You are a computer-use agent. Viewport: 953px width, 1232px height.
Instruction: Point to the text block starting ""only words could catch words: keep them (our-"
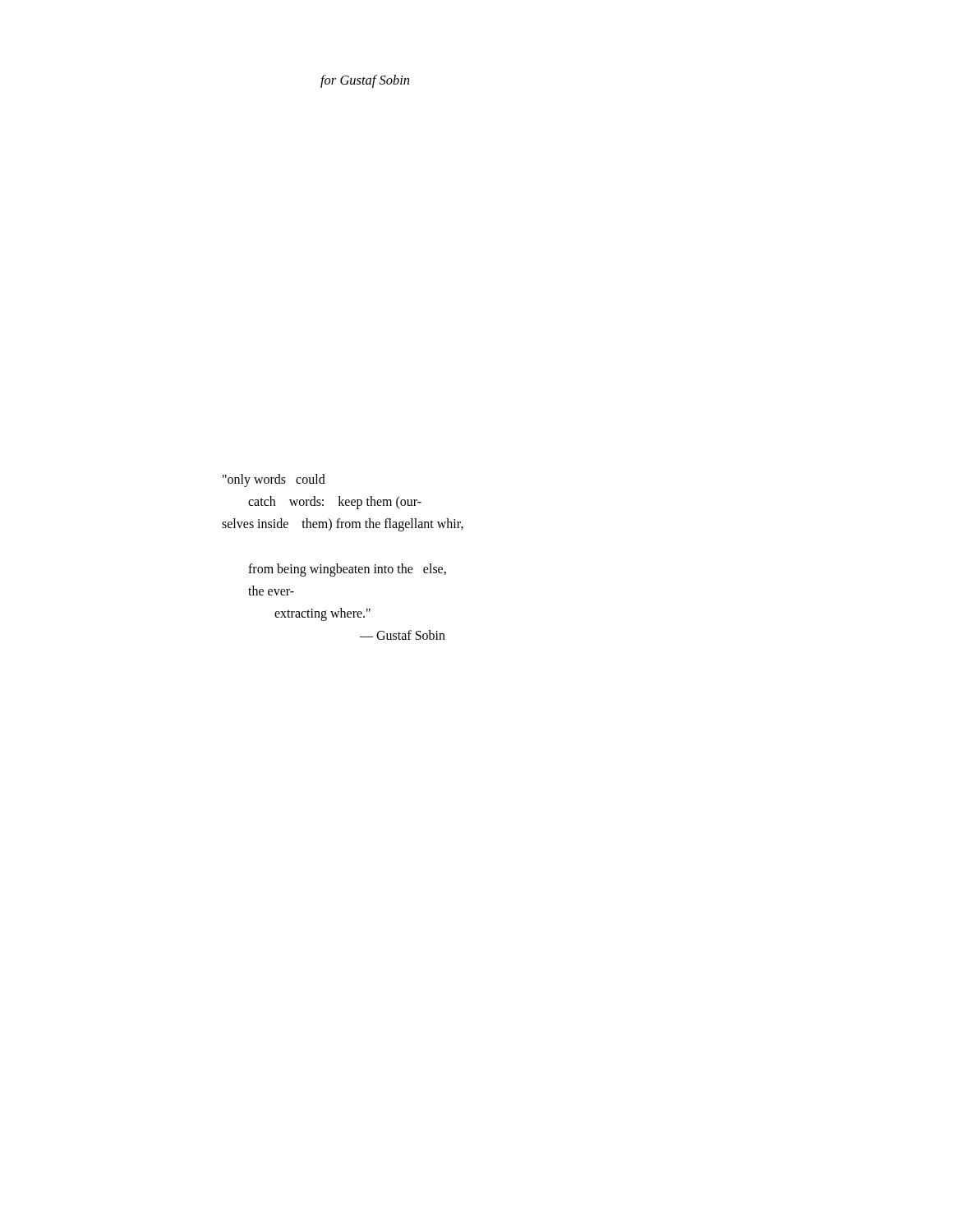pyautogui.click(x=343, y=557)
